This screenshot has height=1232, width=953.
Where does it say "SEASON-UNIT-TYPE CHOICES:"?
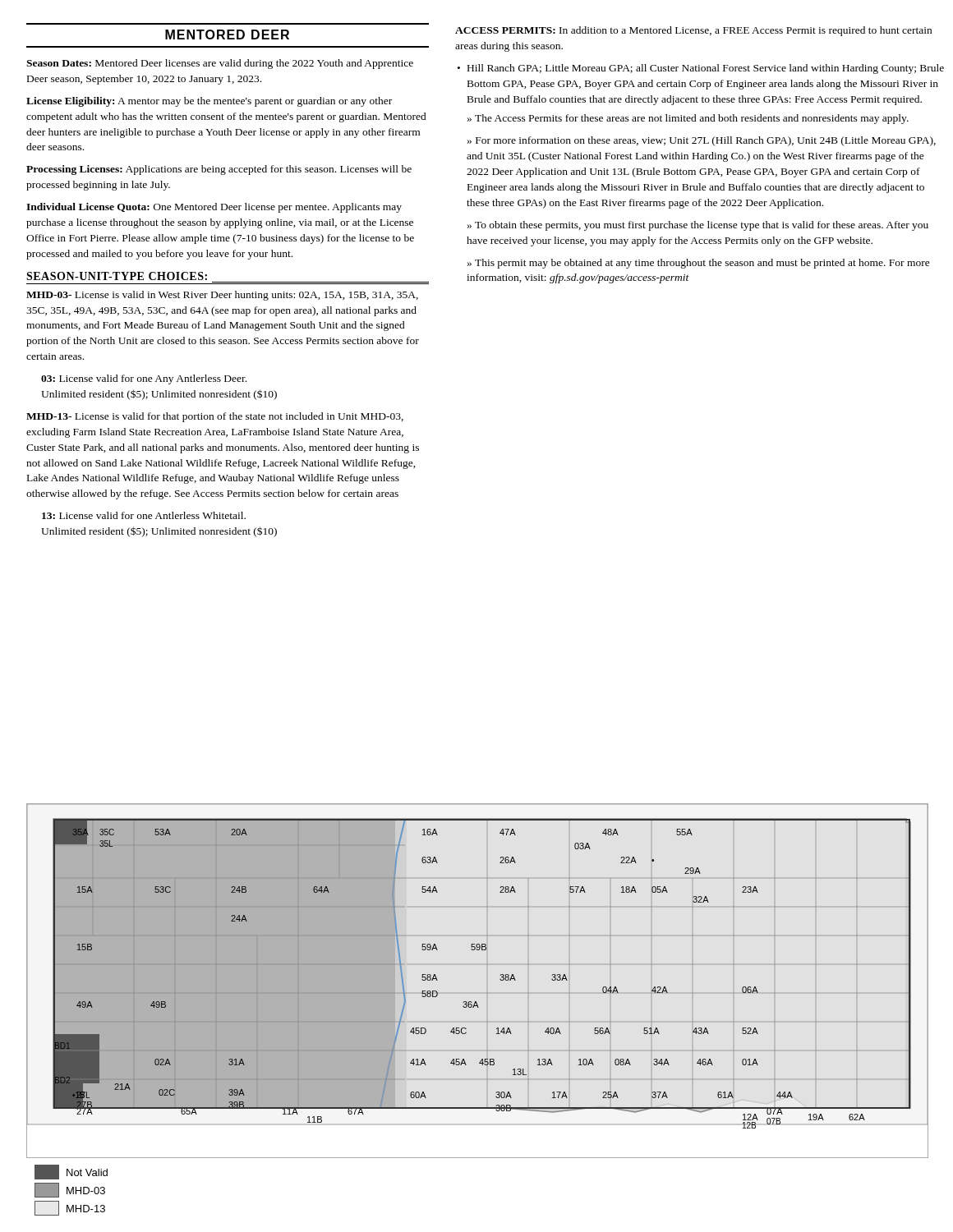coord(228,277)
